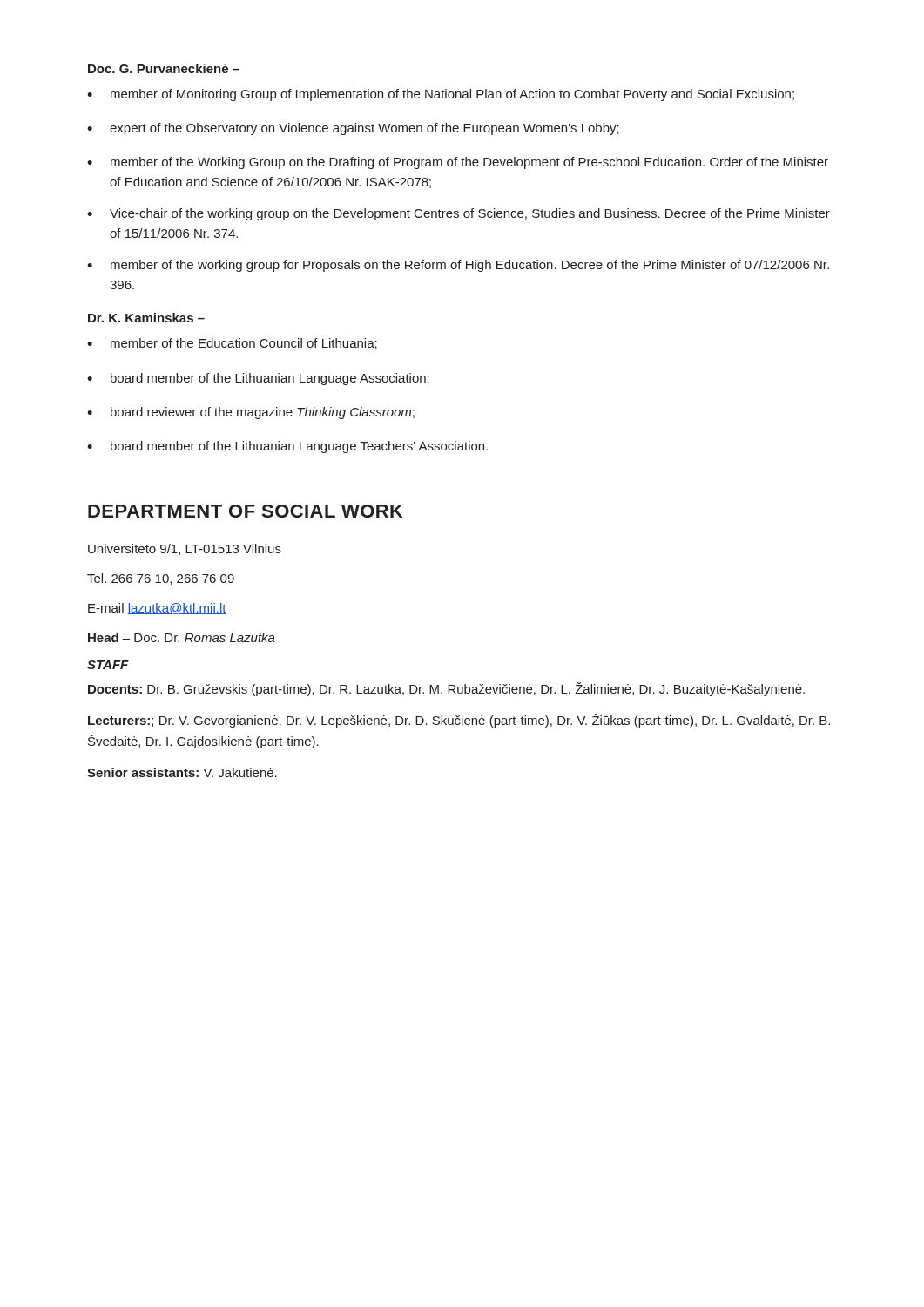Click on the text starting "• member of Monitoring Group"

tap(462, 96)
